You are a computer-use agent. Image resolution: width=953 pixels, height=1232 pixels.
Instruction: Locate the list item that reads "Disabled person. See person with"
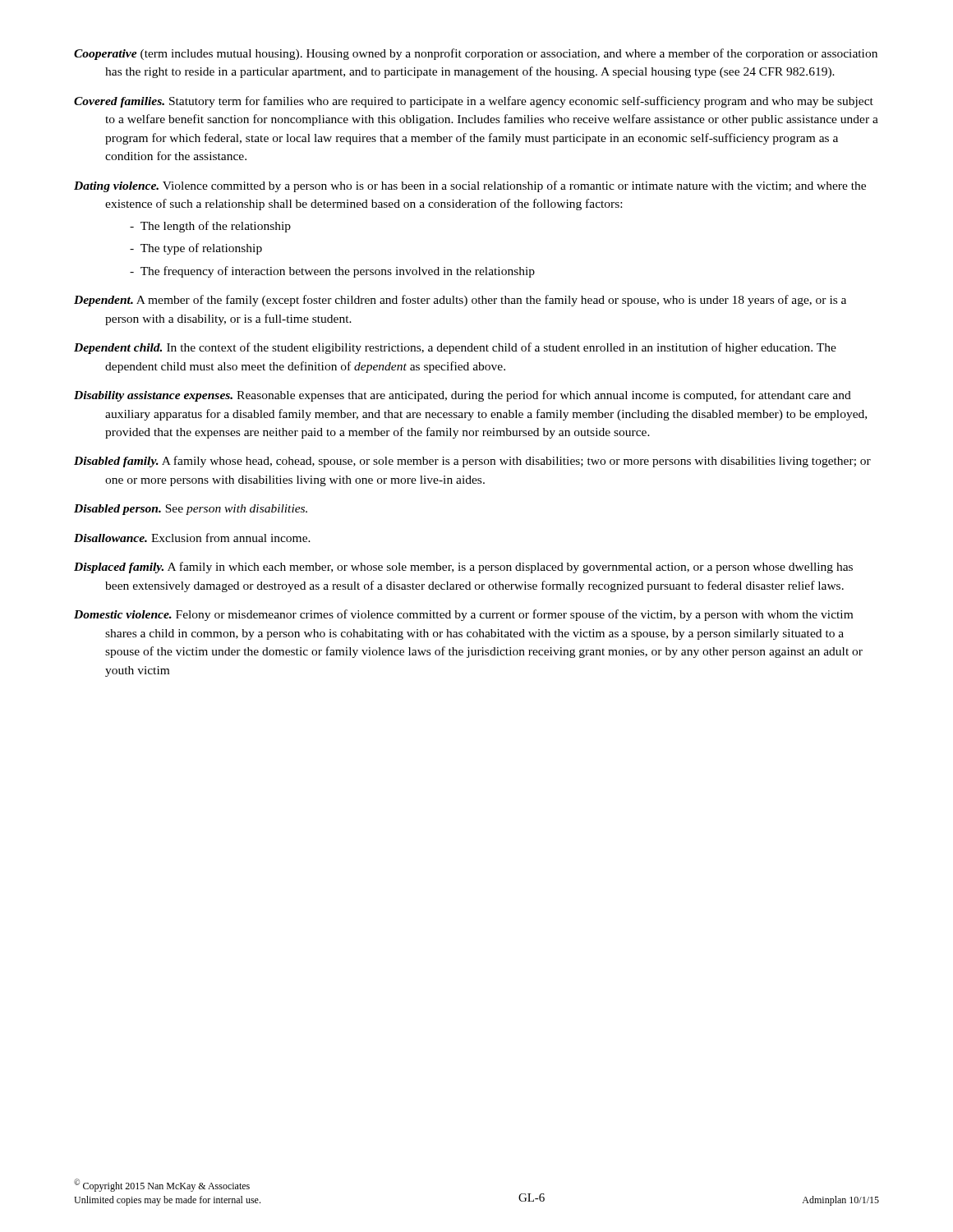pyautogui.click(x=191, y=510)
